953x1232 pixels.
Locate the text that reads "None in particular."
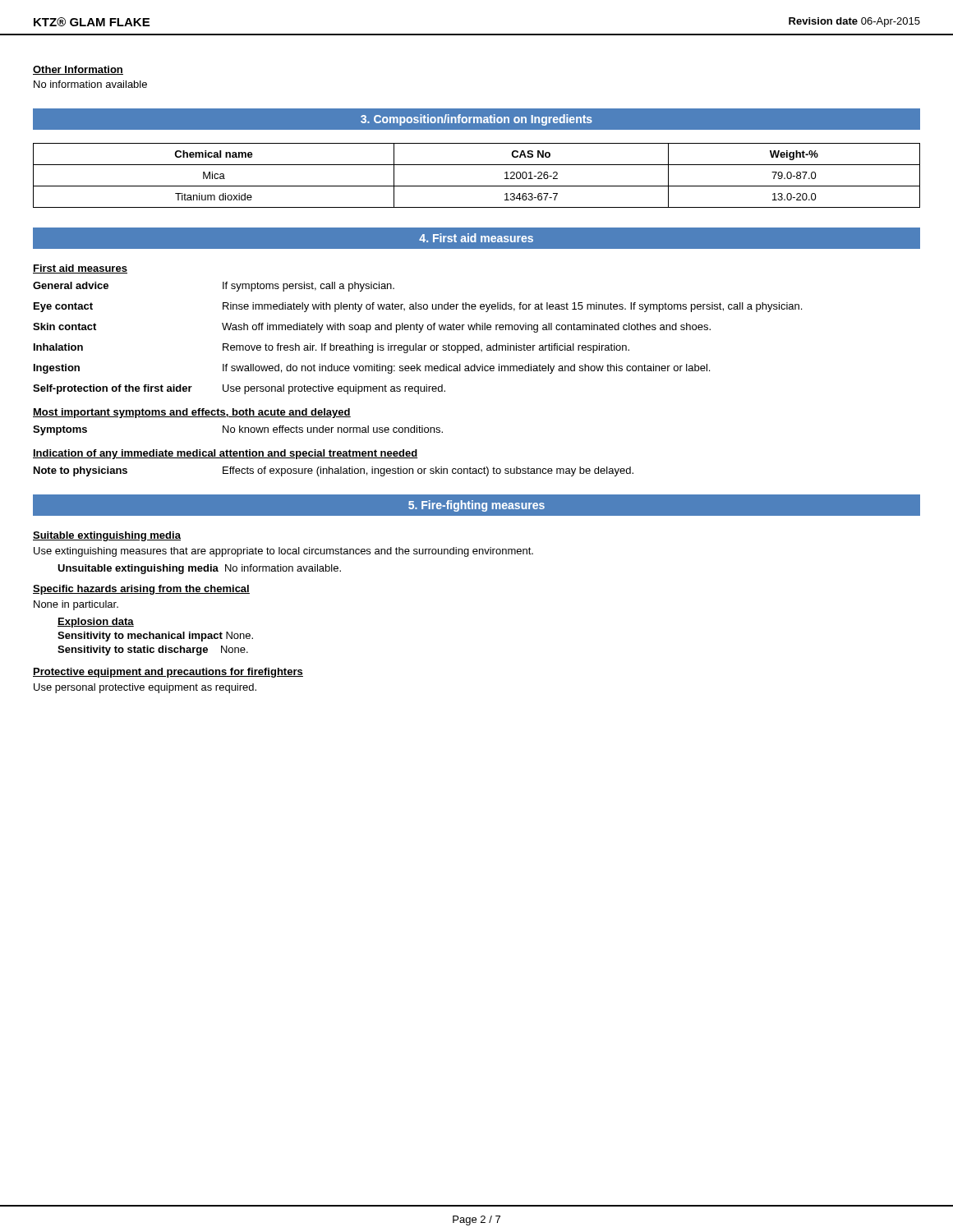click(x=76, y=604)
